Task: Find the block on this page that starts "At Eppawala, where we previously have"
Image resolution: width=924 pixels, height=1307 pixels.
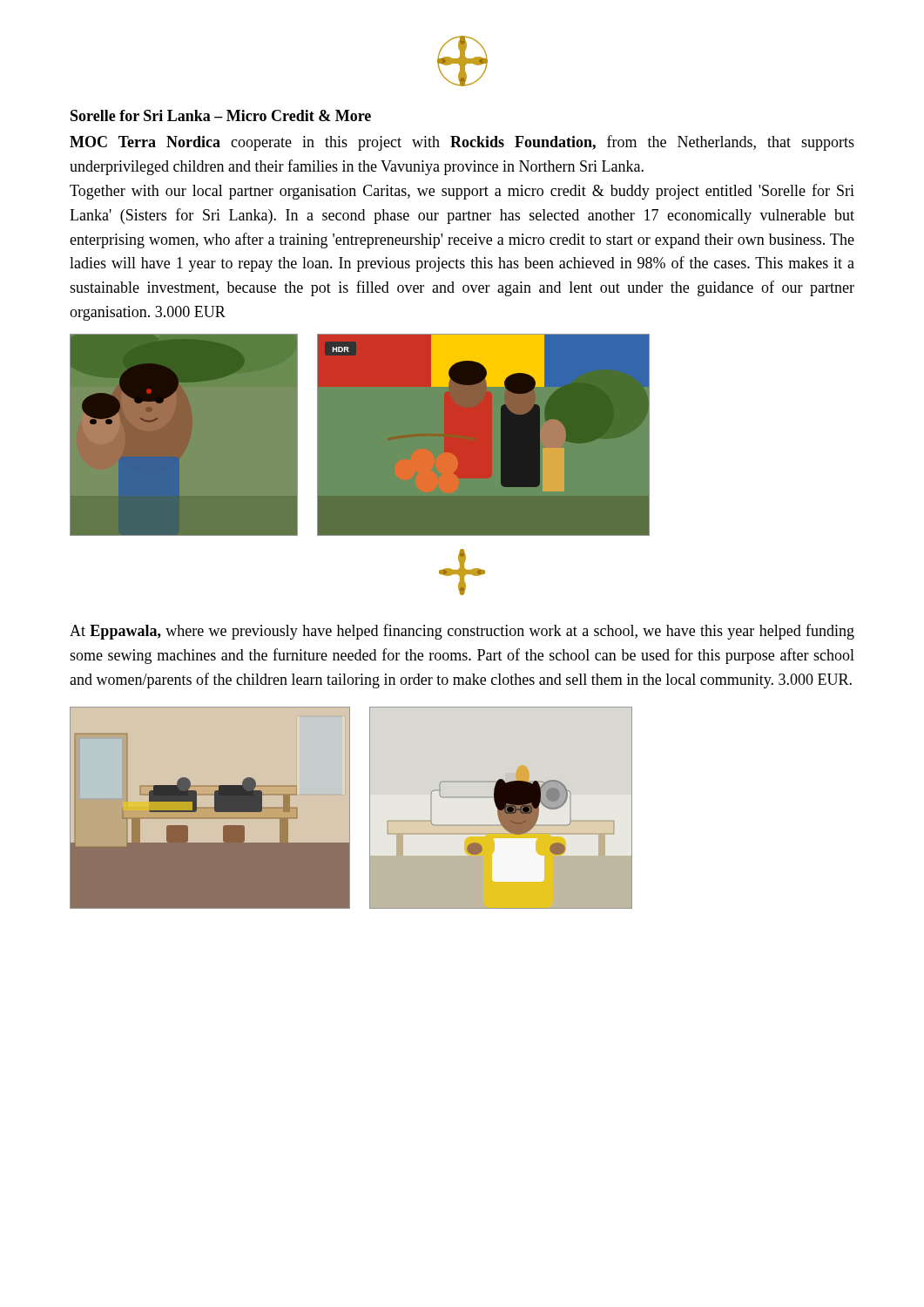Action: click(462, 655)
